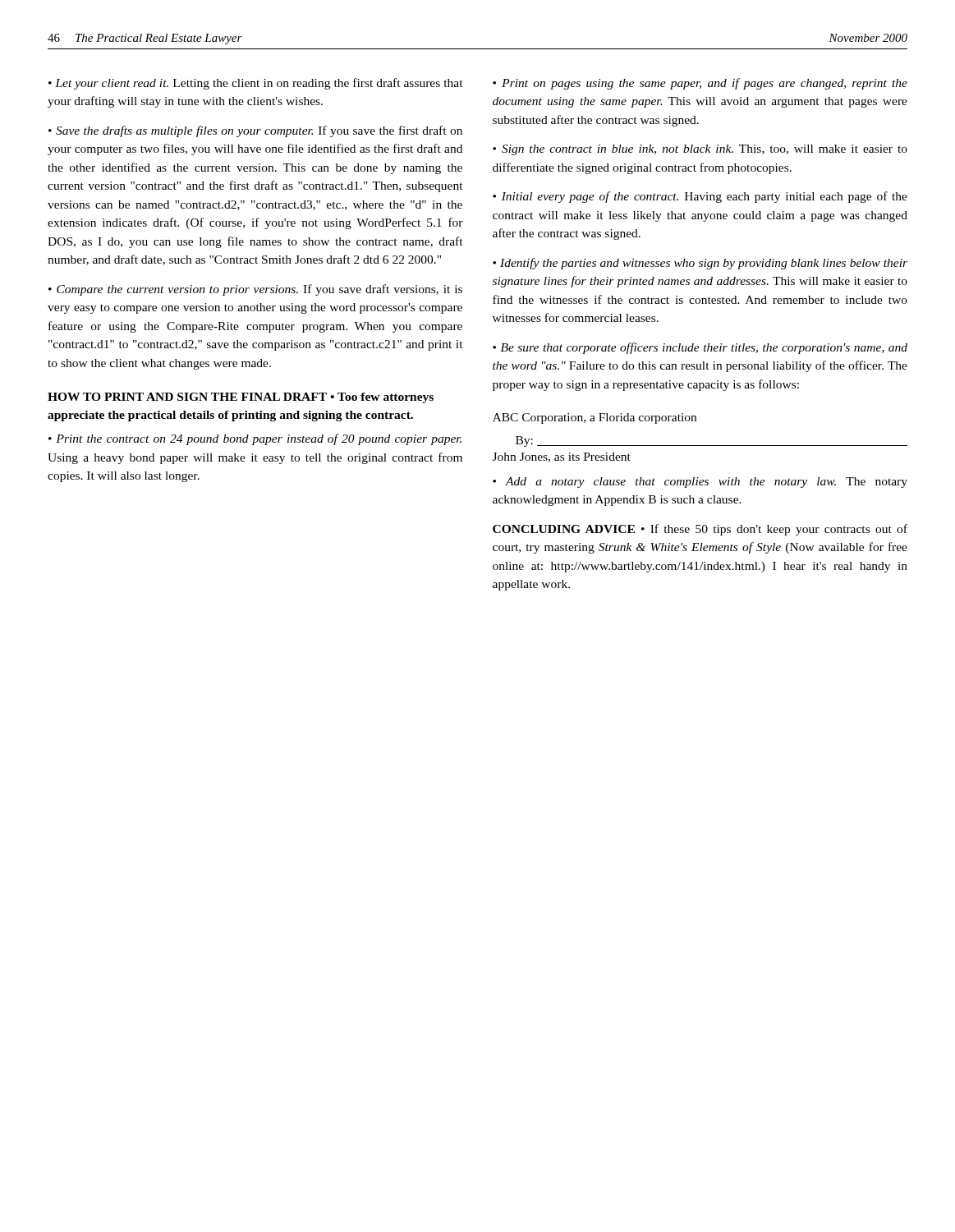
Task: Click the passage that begins "• Compare the"
Action: [x=255, y=325]
